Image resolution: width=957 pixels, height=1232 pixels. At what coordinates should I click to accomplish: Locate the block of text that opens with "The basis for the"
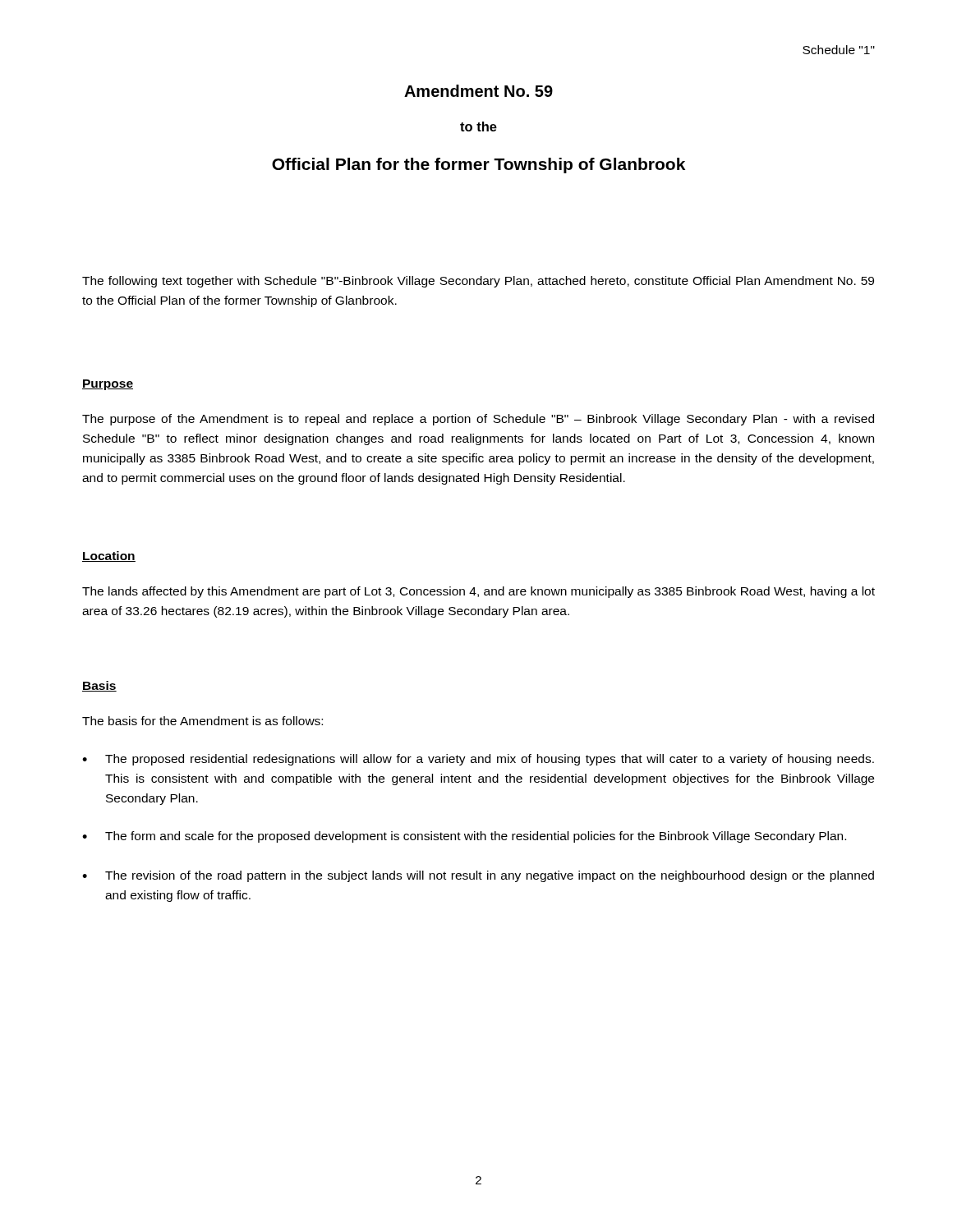203,721
